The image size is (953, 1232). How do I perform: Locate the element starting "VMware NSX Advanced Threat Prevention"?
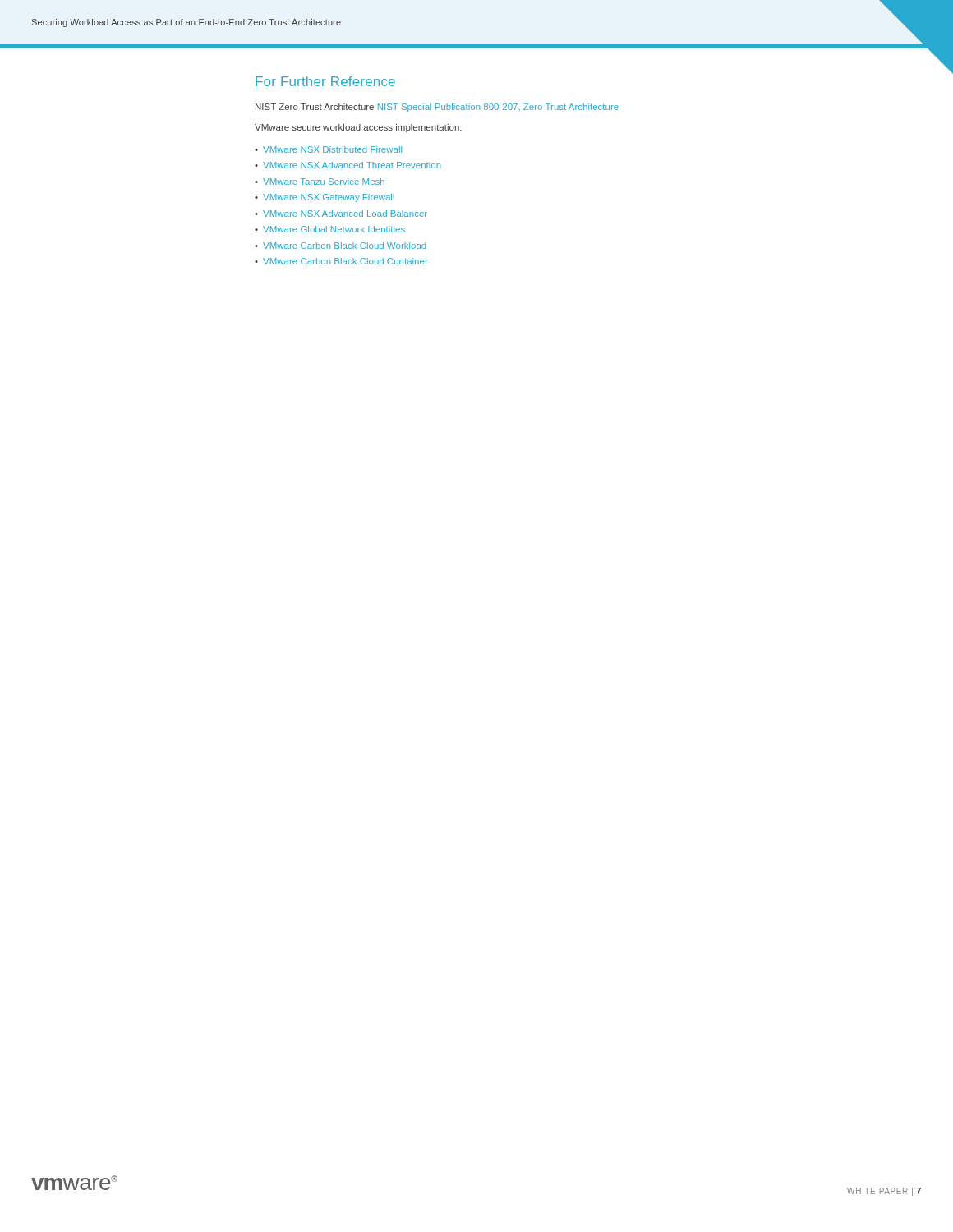pyautogui.click(x=348, y=165)
